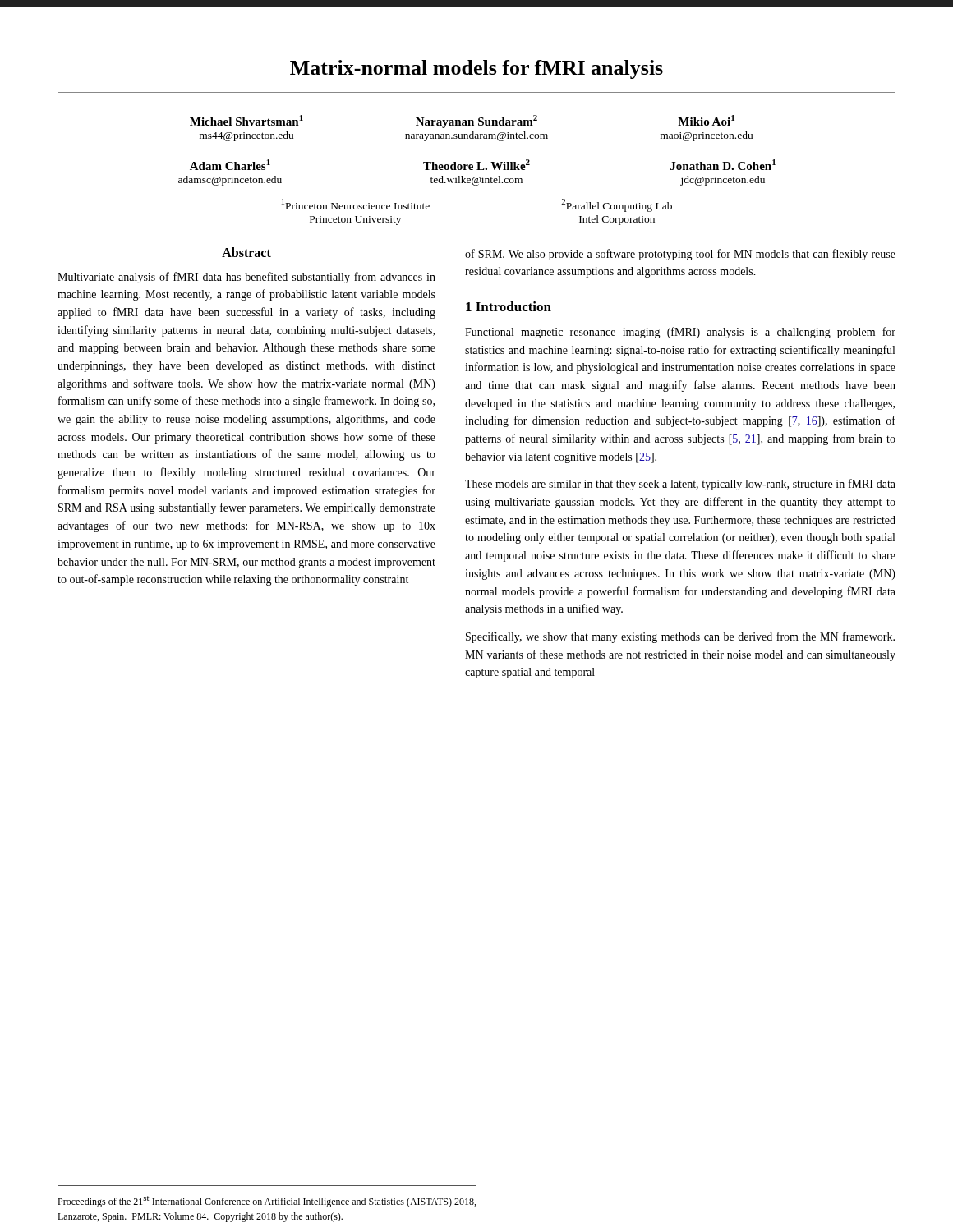This screenshot has height=1232, width=953.
Task: Select the block starting "of SRM. We also provide a software"
Action: [x=680, y=263]
